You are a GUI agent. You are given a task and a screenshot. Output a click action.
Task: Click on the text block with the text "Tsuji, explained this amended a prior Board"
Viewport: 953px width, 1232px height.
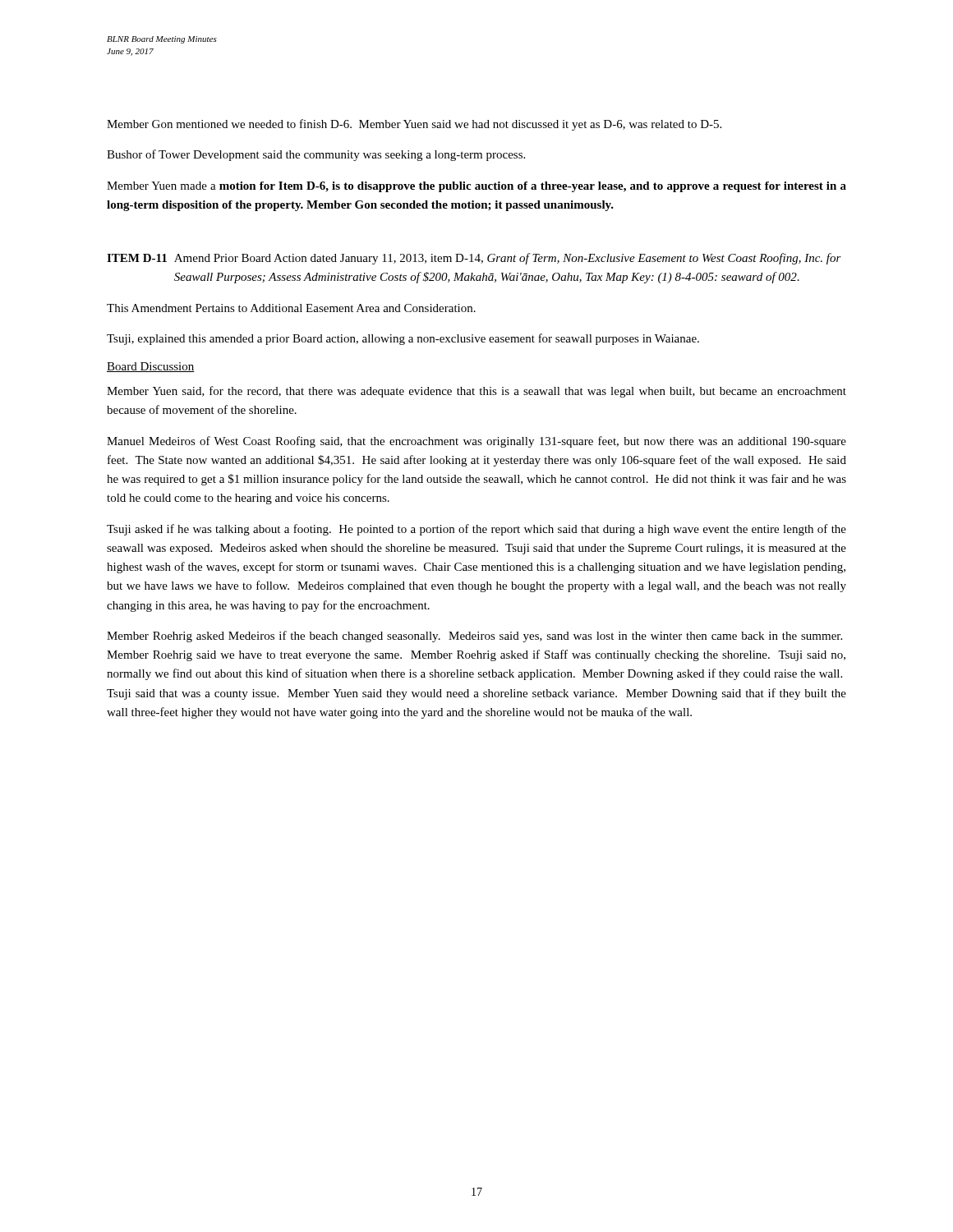(403, 338)
